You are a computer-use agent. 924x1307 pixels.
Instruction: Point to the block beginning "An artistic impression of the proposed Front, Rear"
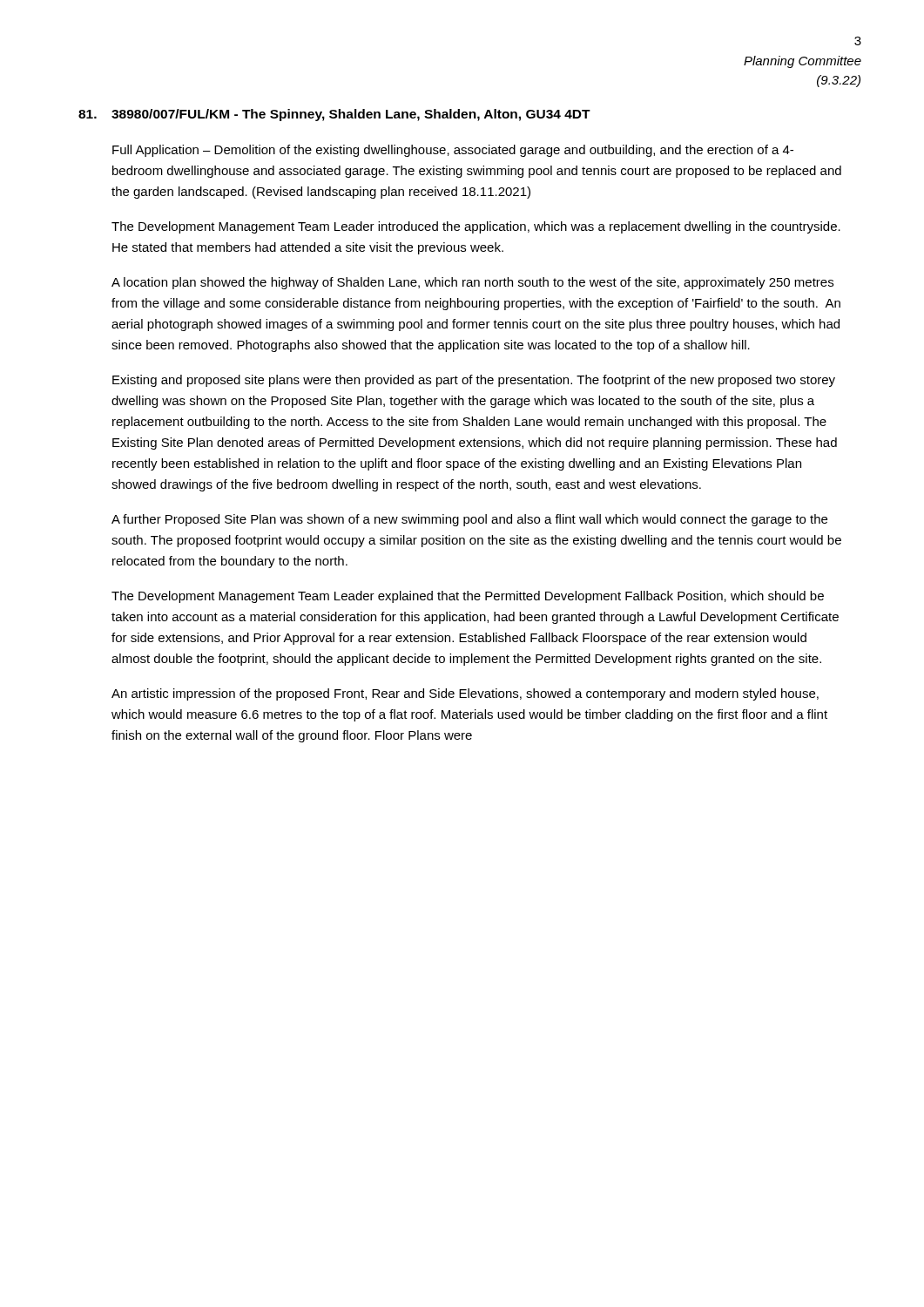click(x=469, y=714)
